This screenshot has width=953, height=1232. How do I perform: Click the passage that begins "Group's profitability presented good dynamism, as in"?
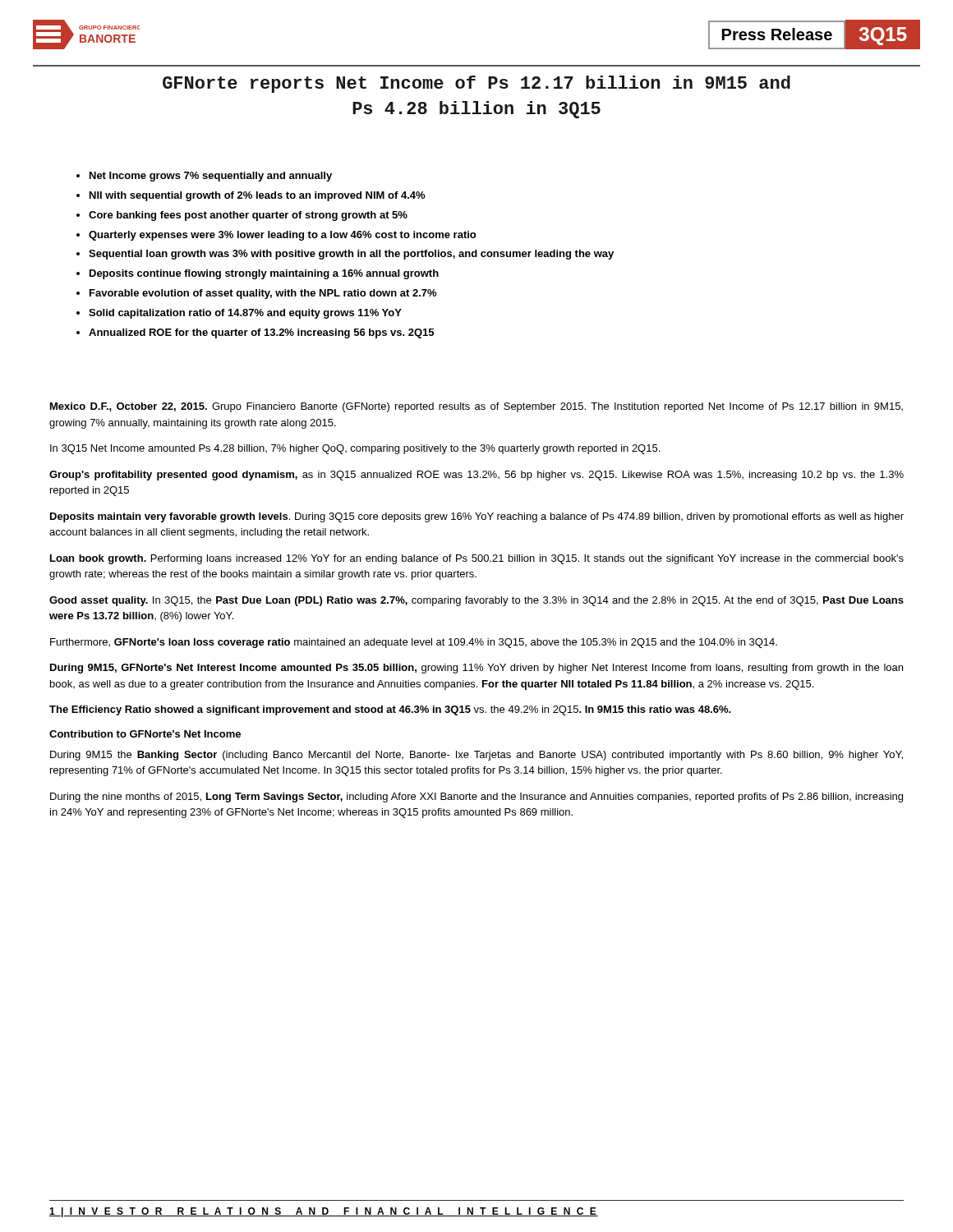pos(476,482)
